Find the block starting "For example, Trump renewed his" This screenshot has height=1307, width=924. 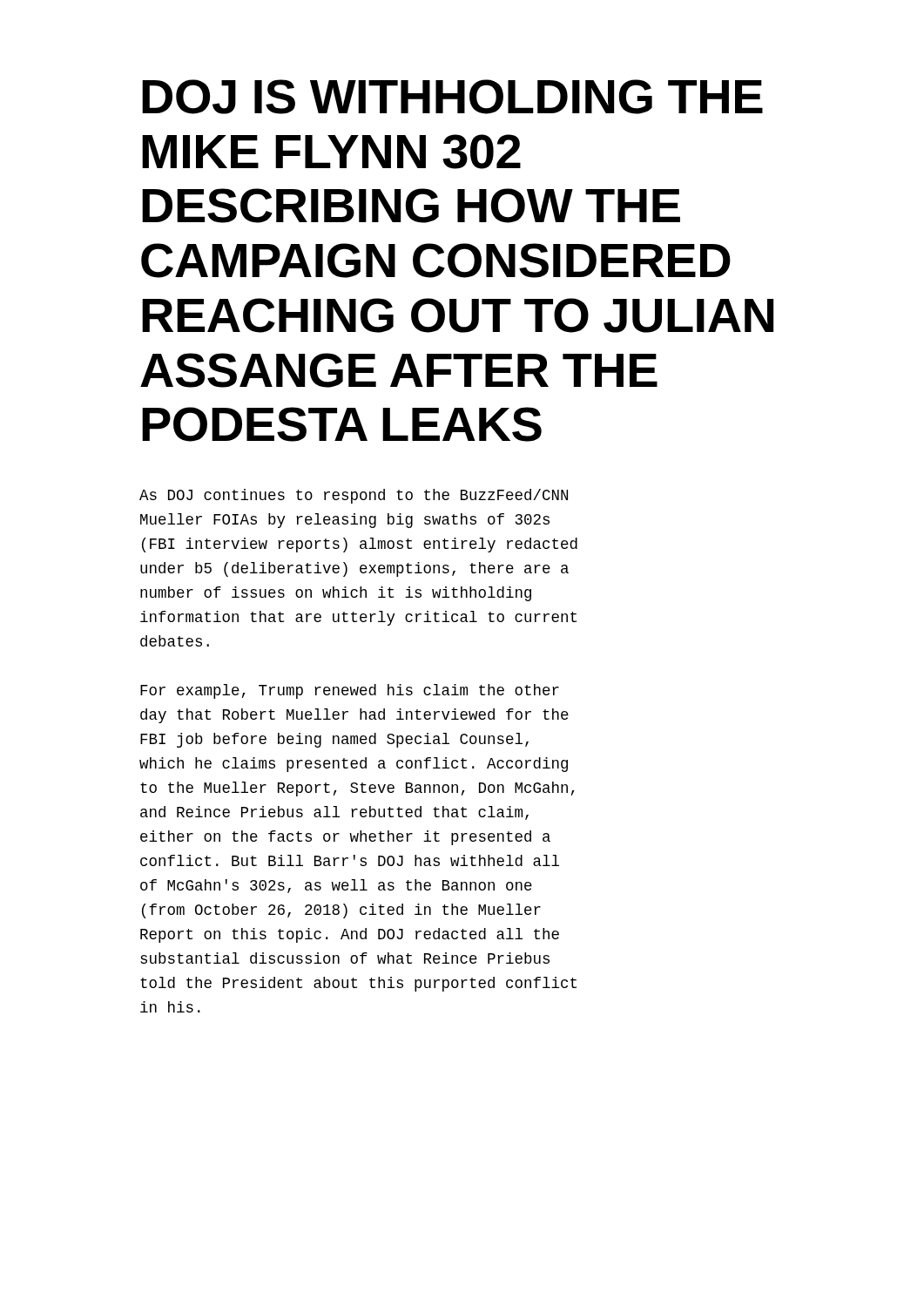tap(359, 850)
